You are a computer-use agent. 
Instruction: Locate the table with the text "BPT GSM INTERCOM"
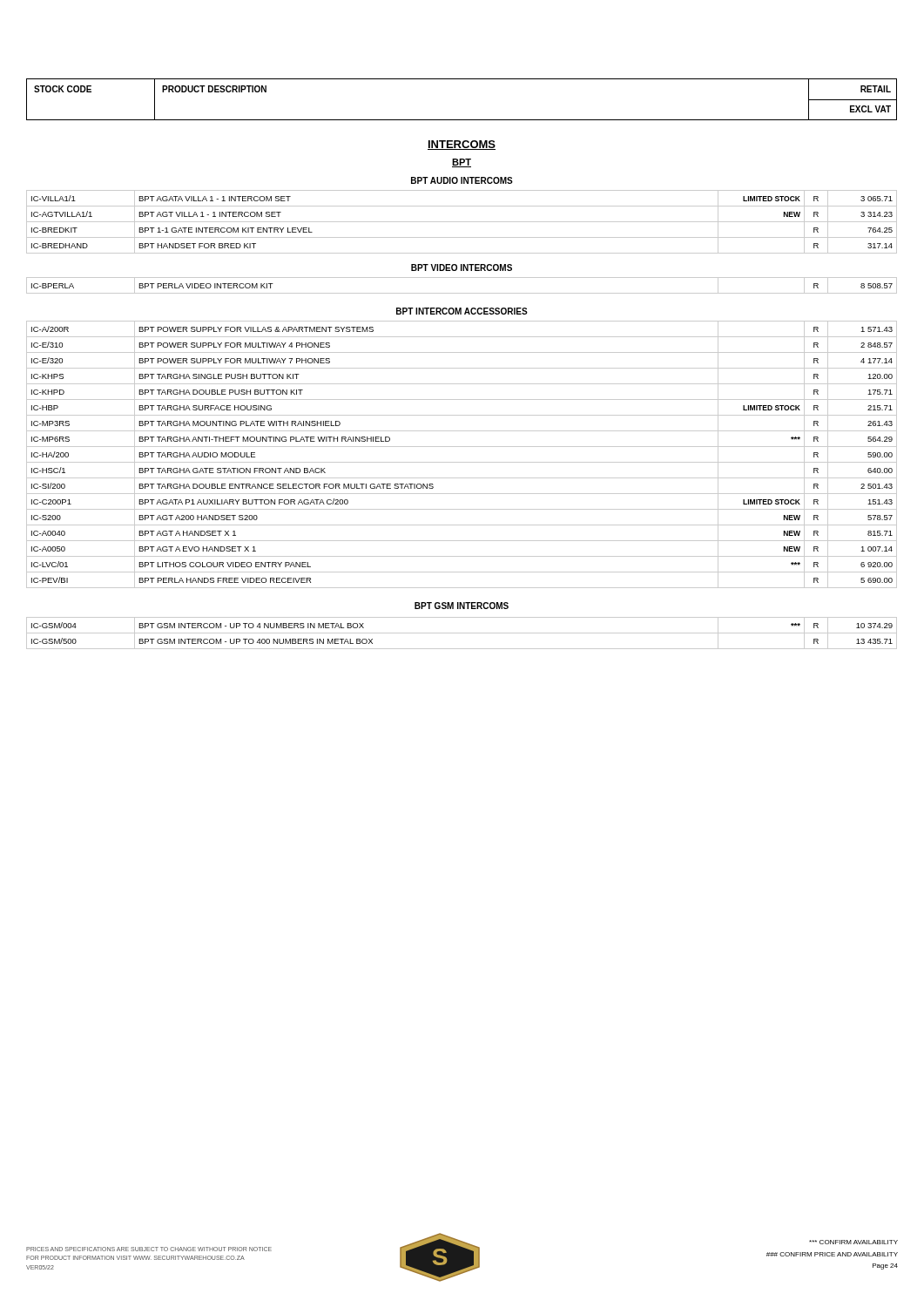tap(462, 633)
